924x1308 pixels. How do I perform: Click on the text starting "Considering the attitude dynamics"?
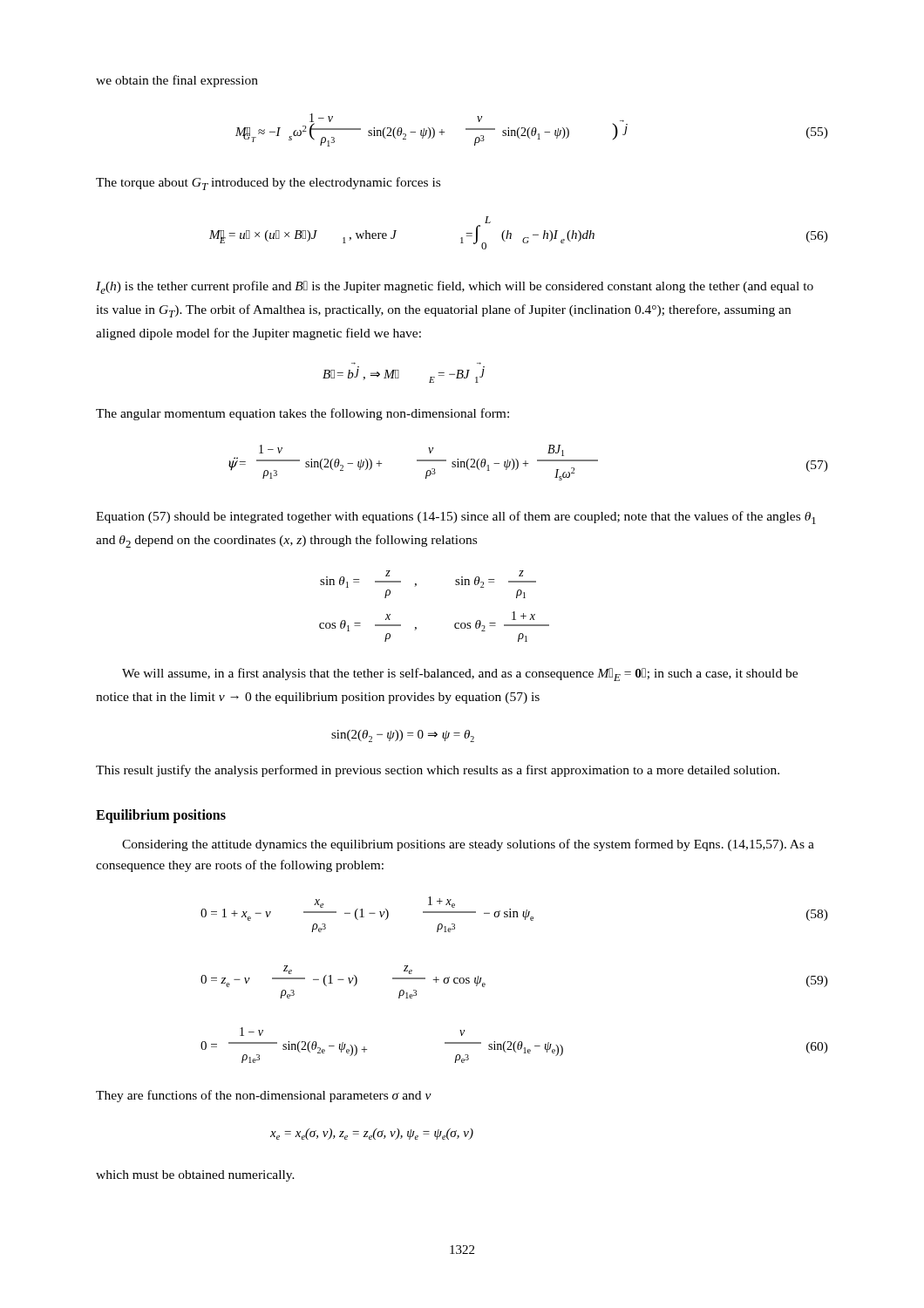(455, 854)
